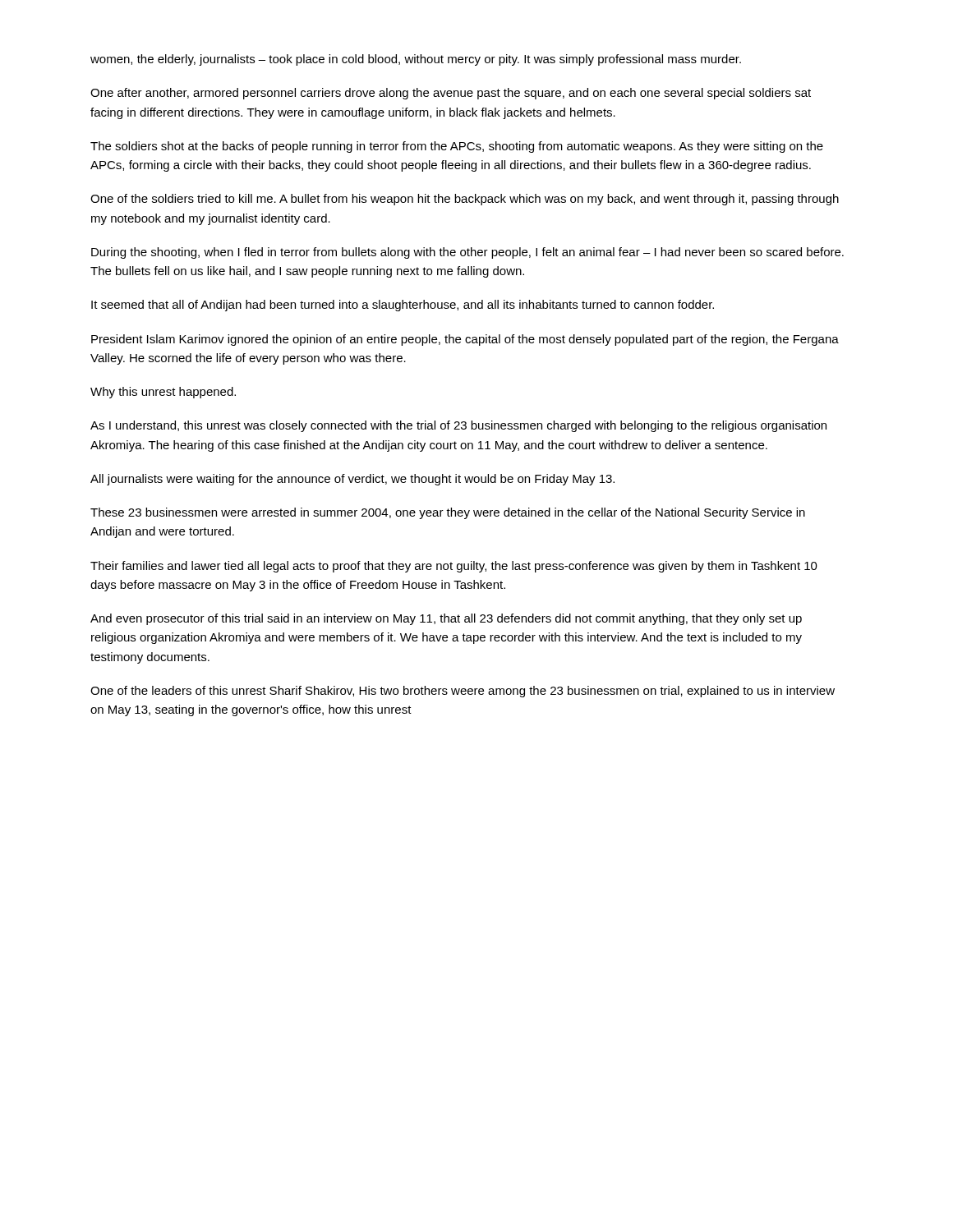953x1232 pixels.
Task: Navigate to the element starting "Their families and lawer"
Action: tap(454, 575)
